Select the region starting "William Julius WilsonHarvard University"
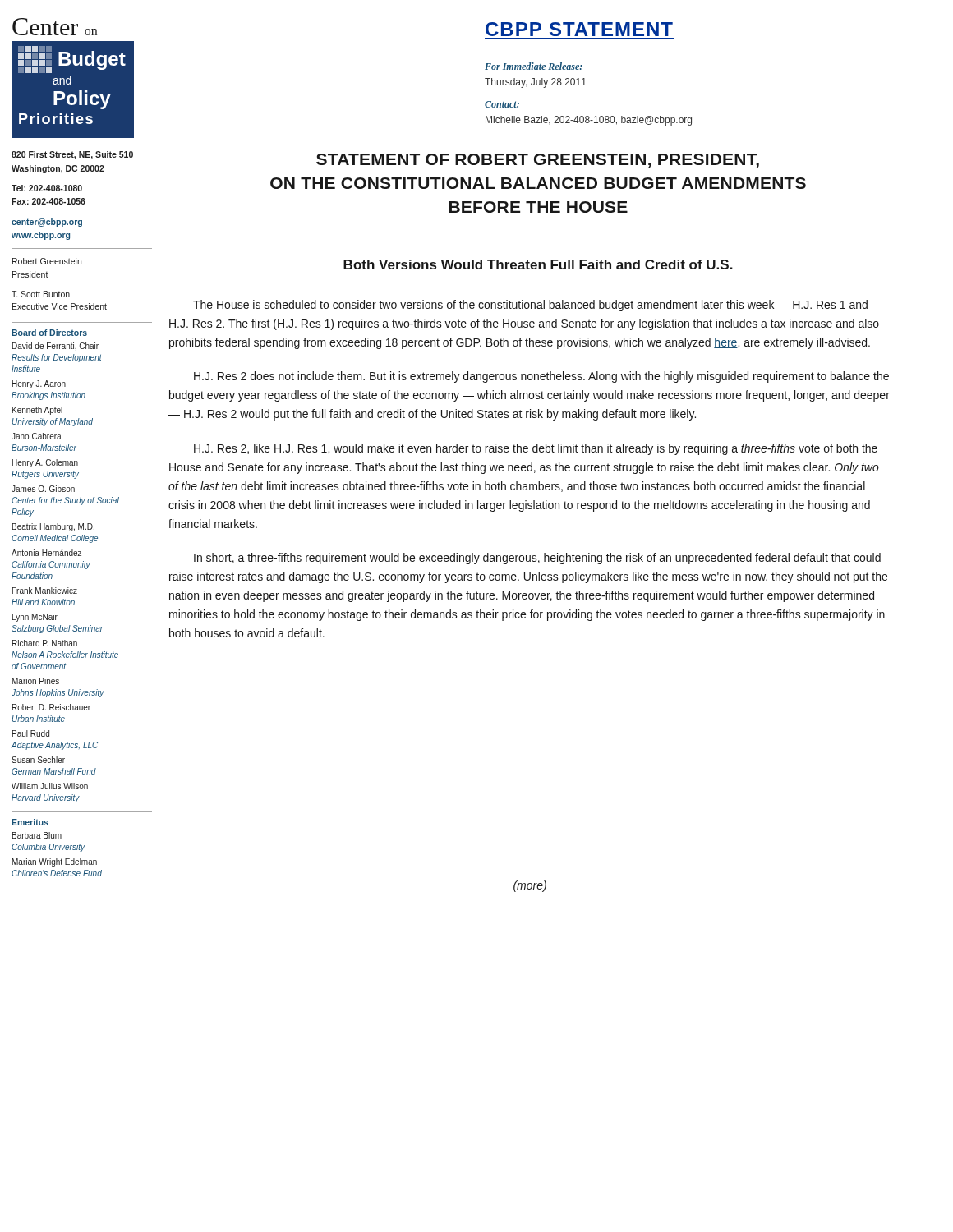 point(50,792)
